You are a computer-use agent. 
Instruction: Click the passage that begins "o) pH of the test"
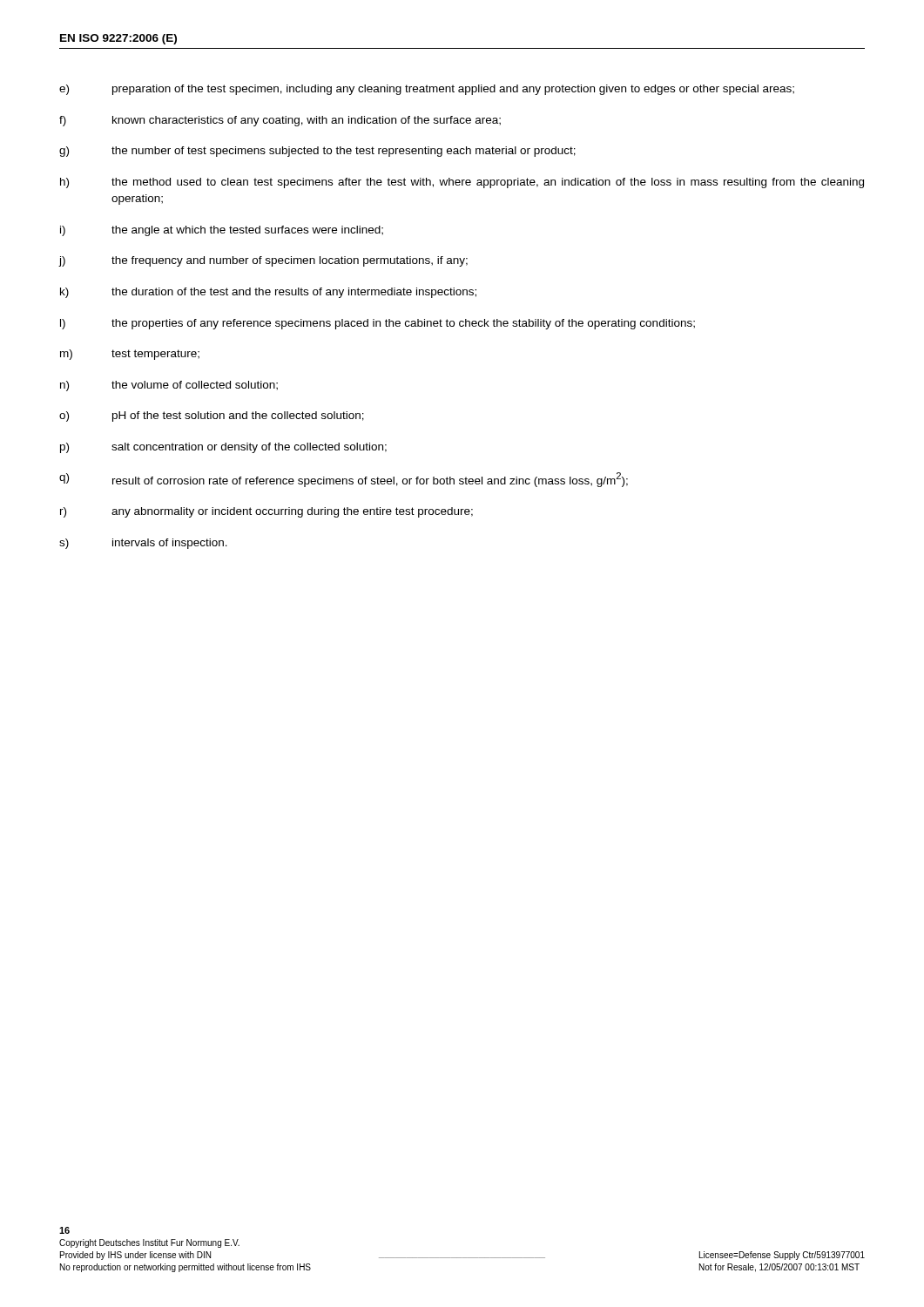(x=212, y=416)
